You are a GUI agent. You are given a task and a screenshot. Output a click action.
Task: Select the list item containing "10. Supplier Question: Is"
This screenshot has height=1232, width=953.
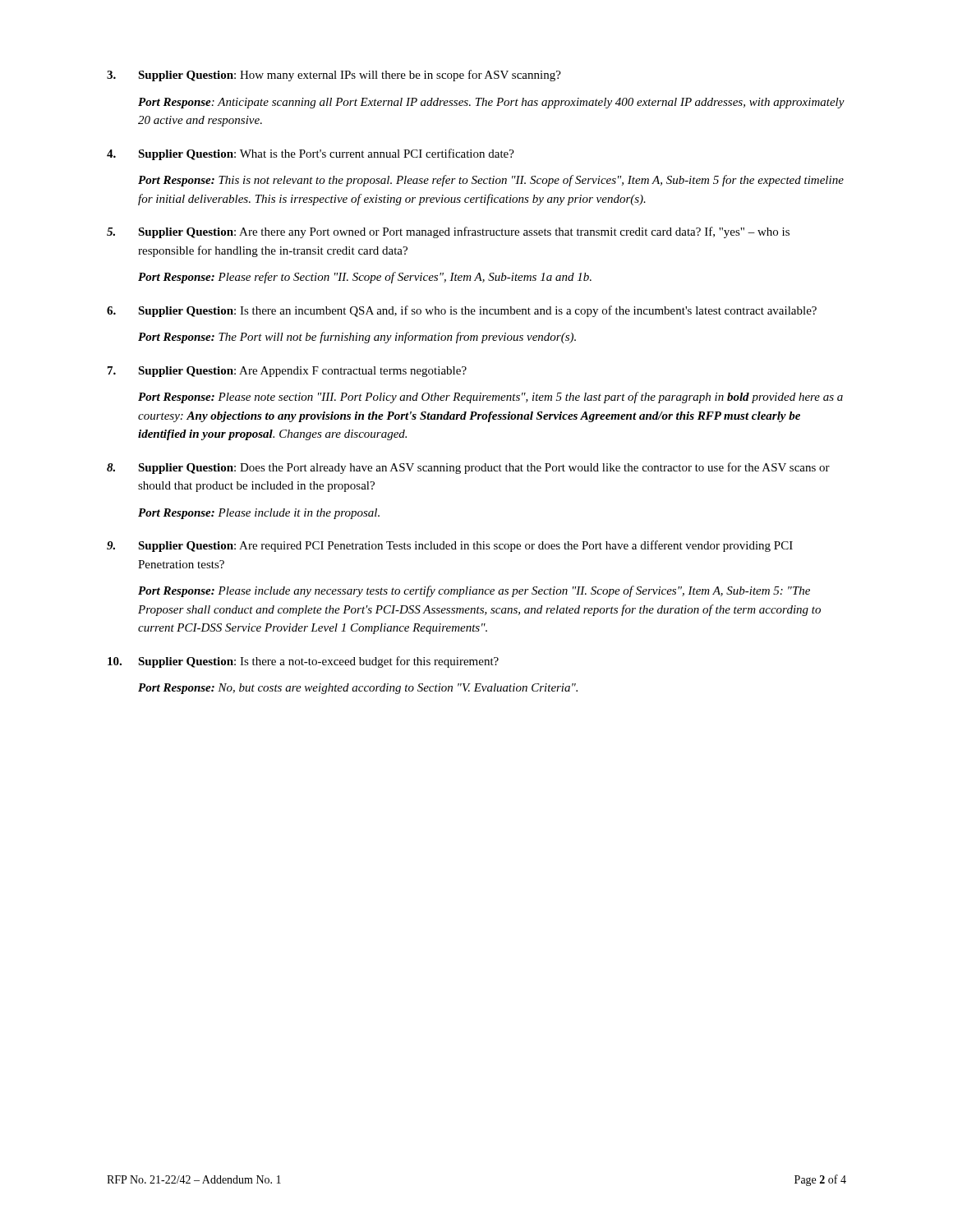pyautogui.click(x=476, y=661)
